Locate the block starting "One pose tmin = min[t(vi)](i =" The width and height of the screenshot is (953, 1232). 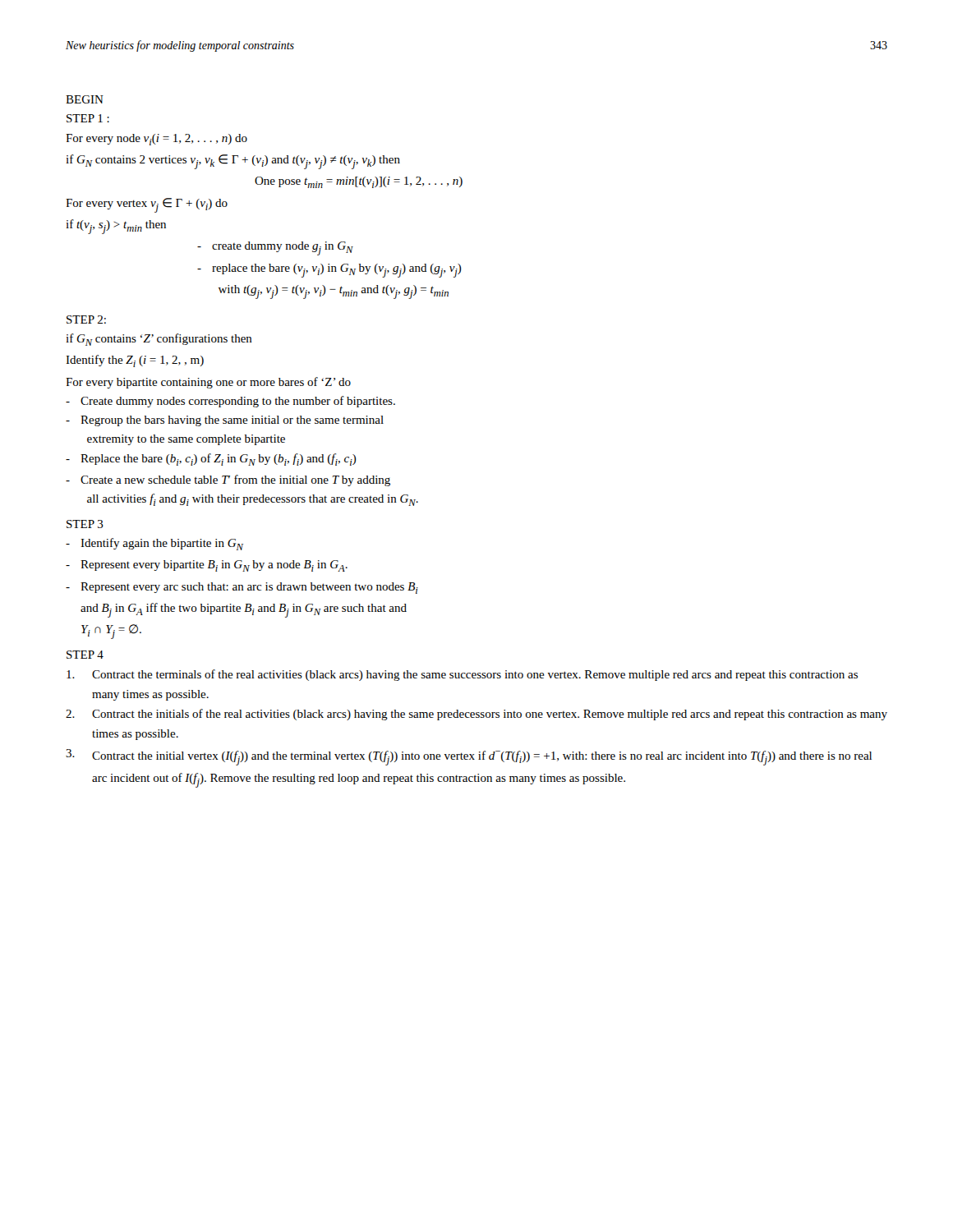(x=359, y=183)
